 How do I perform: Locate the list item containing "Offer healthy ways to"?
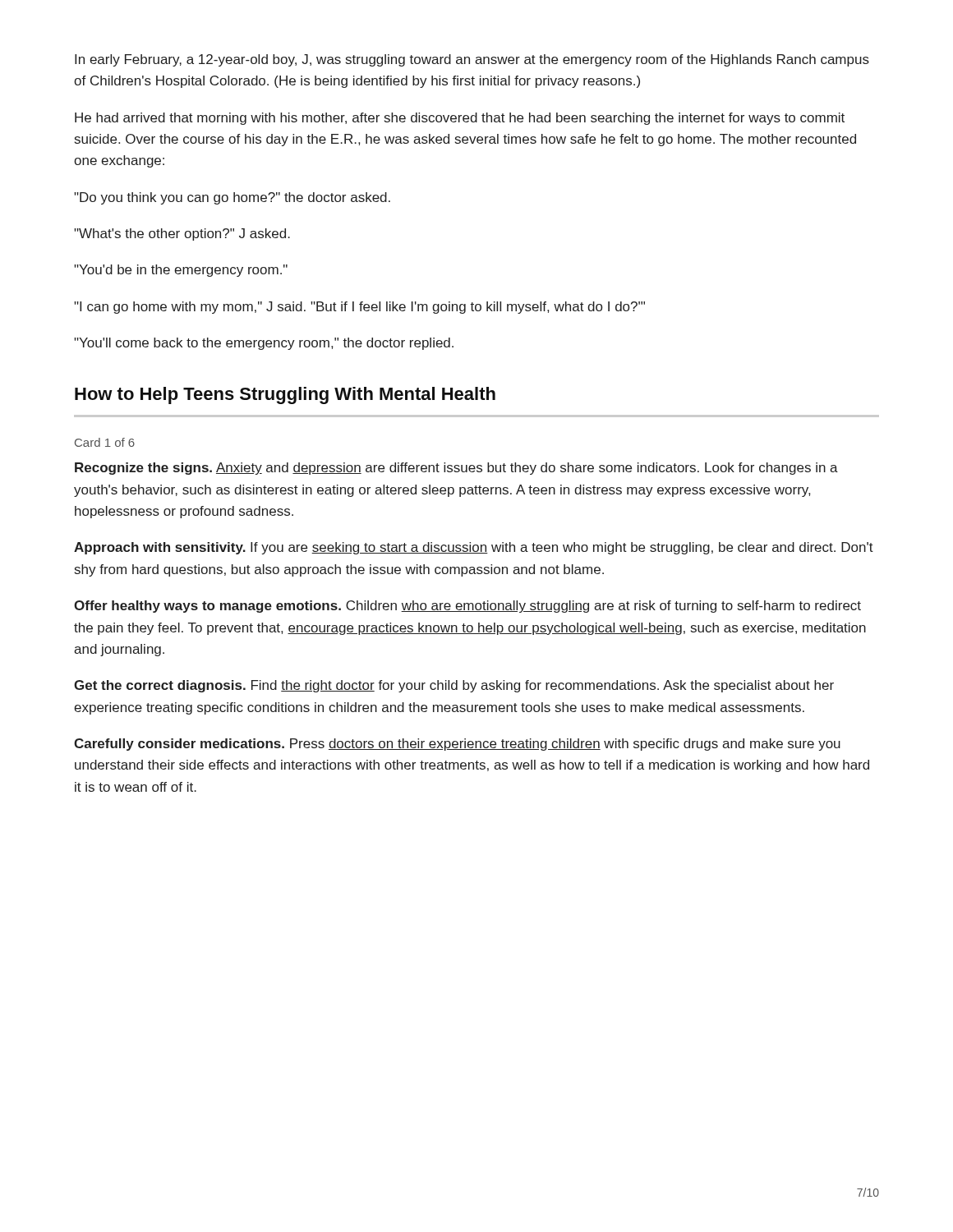(470, 627)
